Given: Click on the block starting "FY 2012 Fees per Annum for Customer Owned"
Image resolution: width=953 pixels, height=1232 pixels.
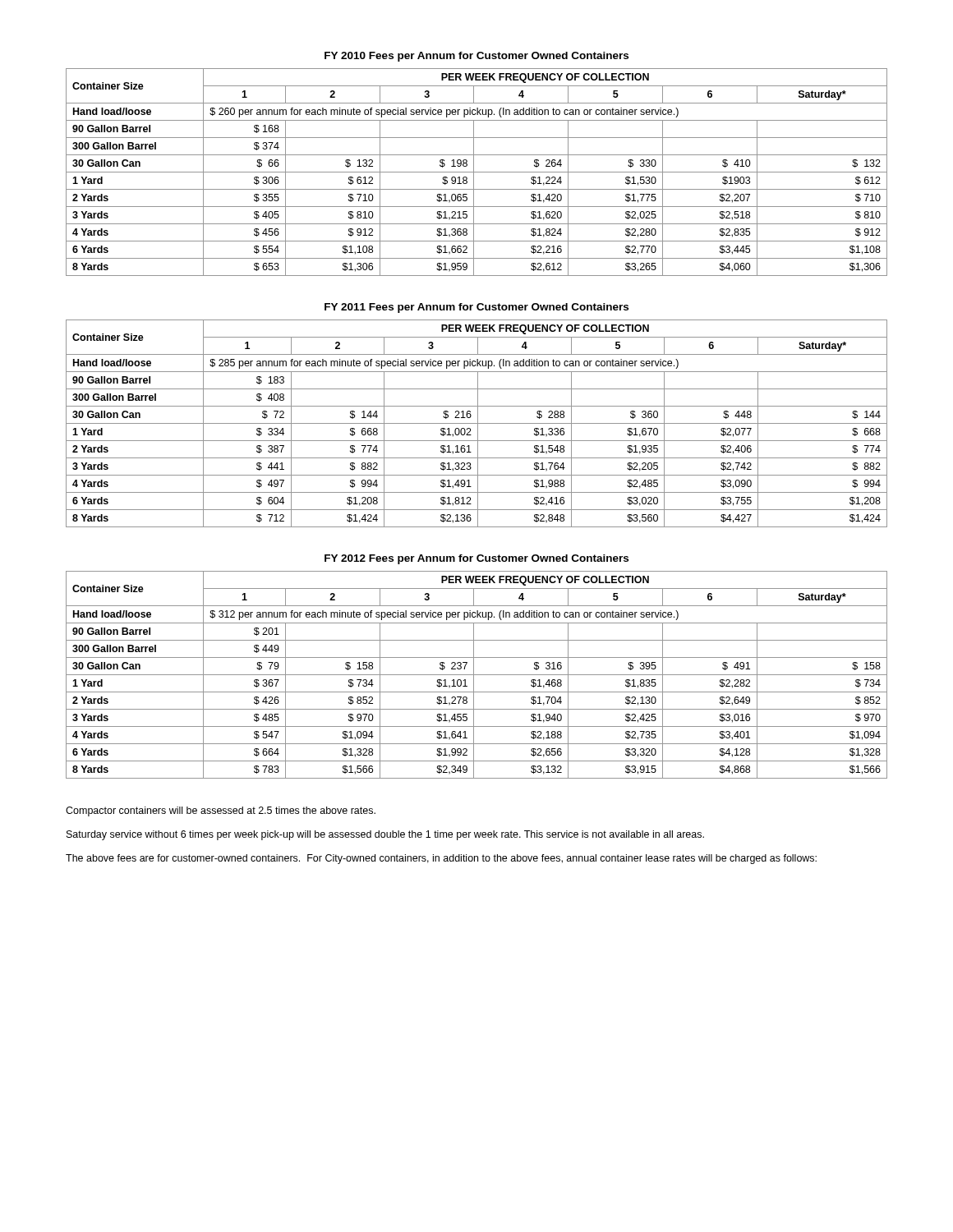Looking at the screenshot, I should coord(476,558).
